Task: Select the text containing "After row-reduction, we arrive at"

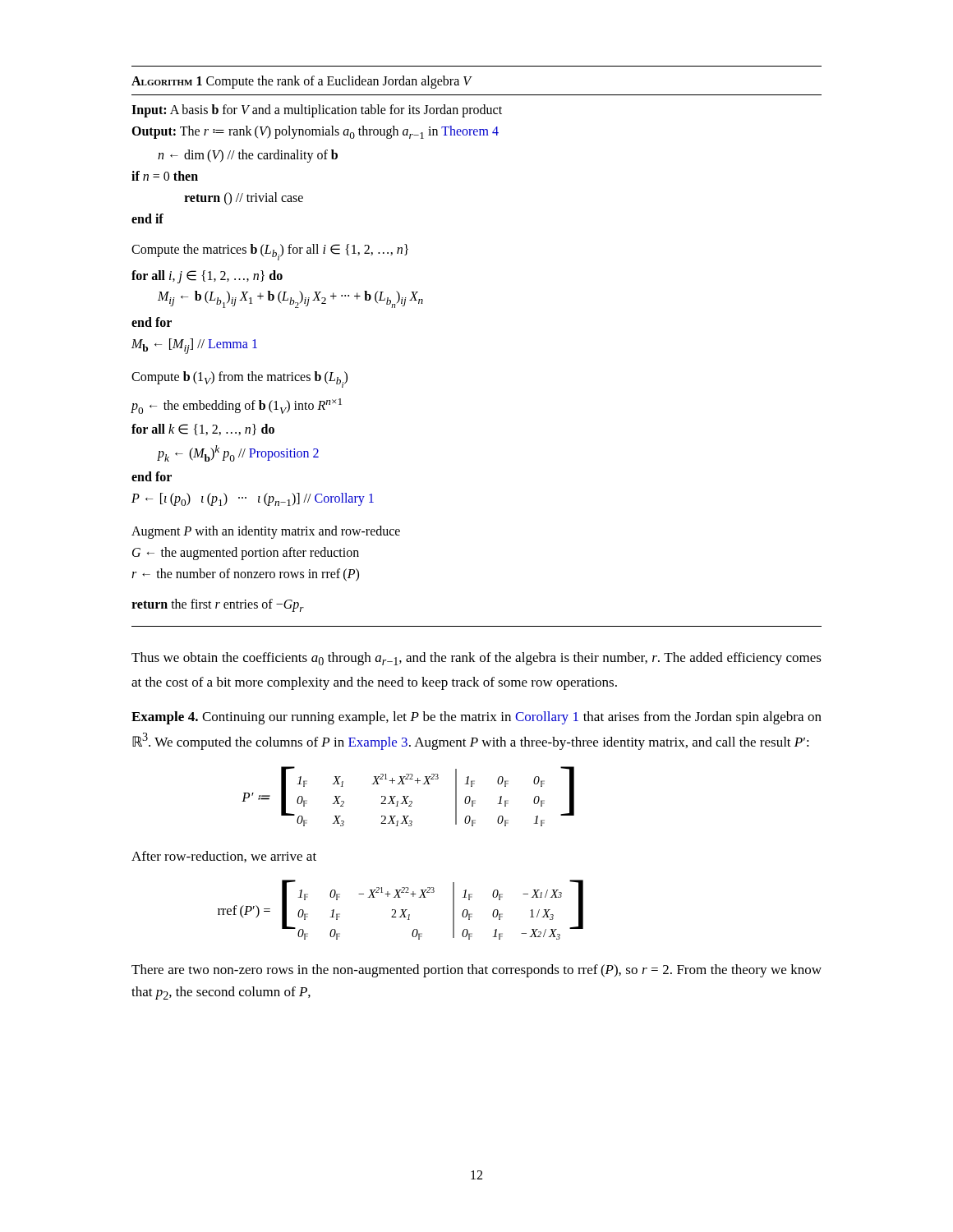Action: [x=224, y=856]
